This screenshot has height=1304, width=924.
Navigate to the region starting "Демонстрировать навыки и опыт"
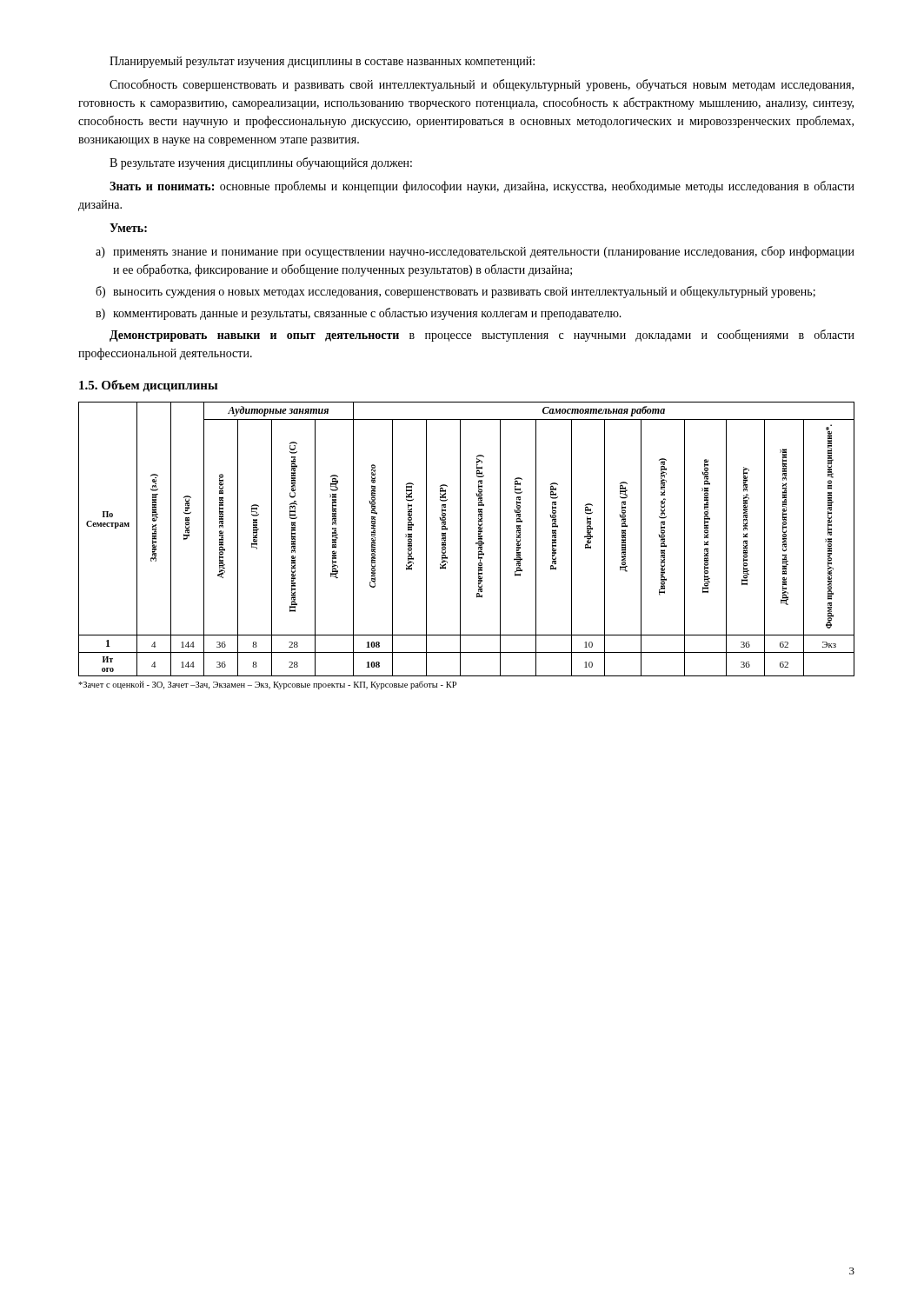pos(466,344)
